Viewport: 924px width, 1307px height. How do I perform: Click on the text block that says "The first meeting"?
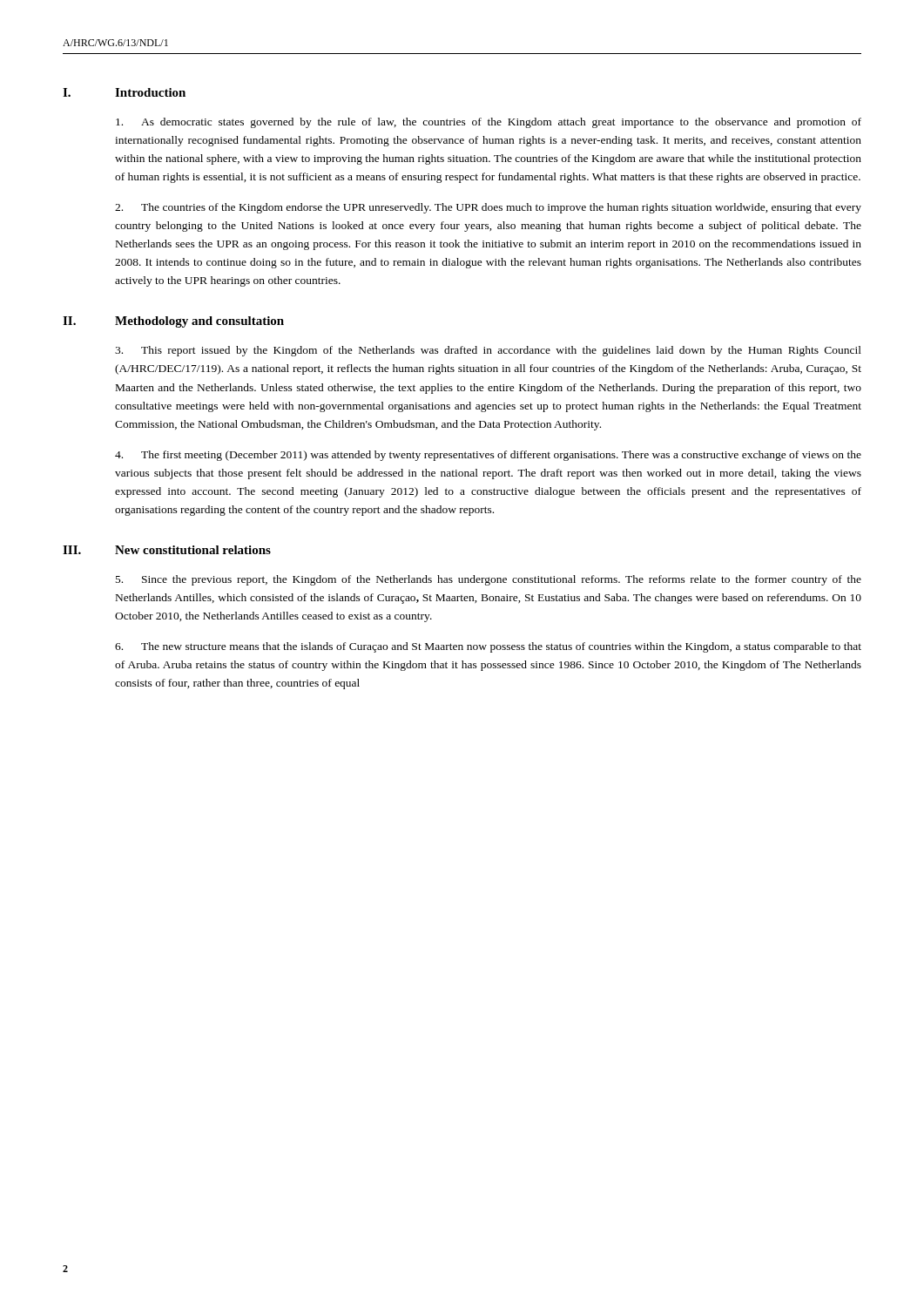[488, 480]
